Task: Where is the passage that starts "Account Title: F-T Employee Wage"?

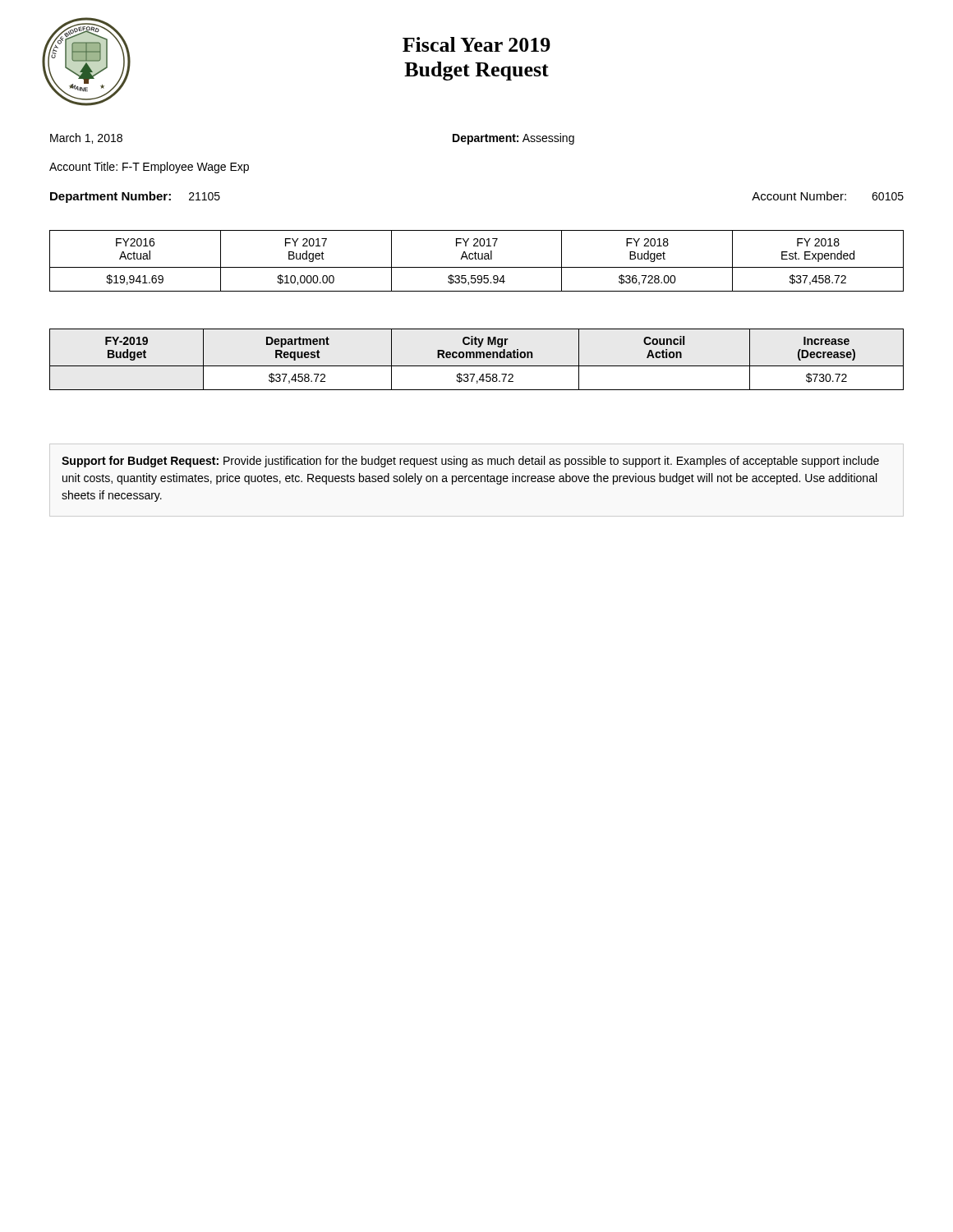Action: [149, 167]
